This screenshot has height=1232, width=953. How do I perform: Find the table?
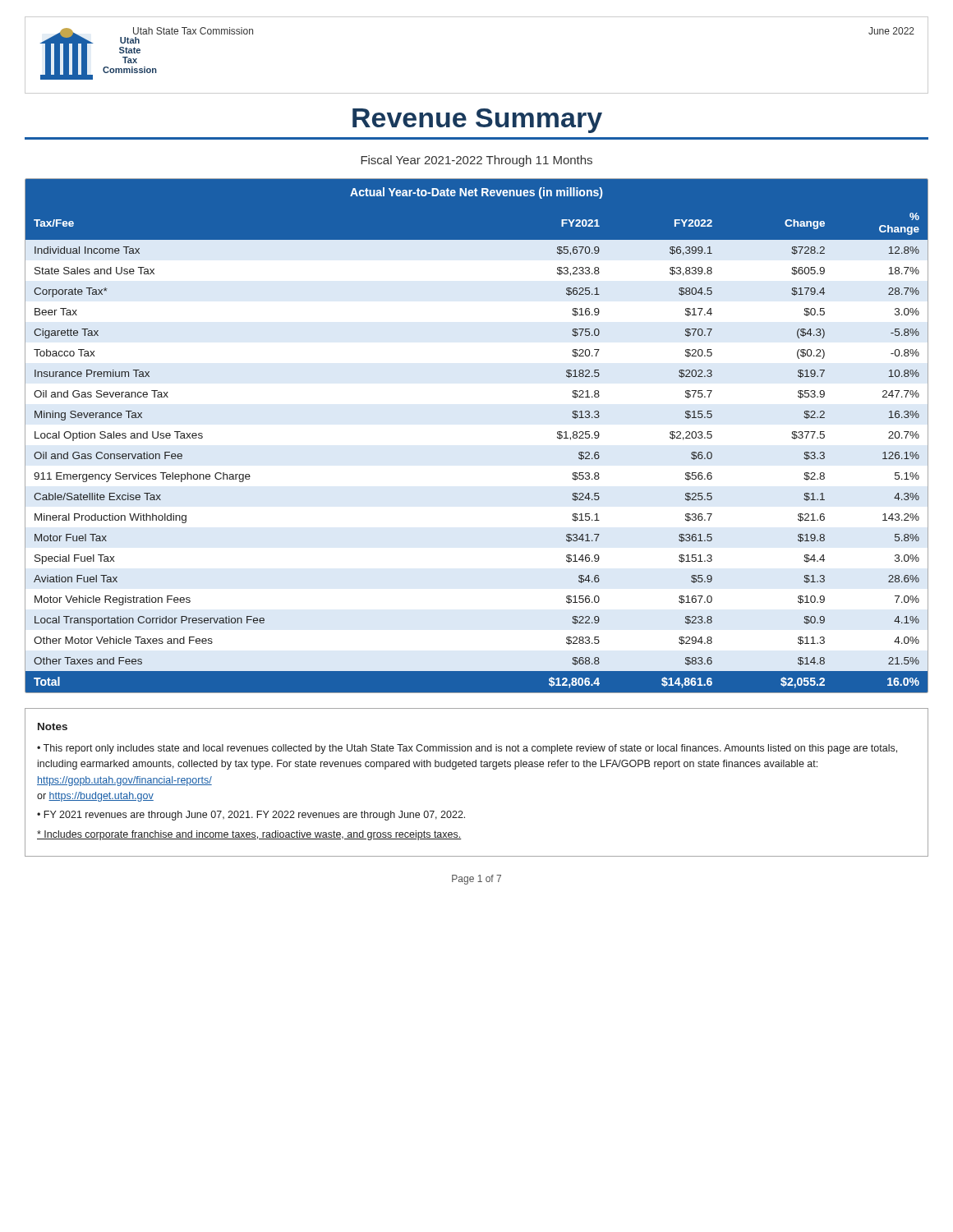[x=476, y=436]
